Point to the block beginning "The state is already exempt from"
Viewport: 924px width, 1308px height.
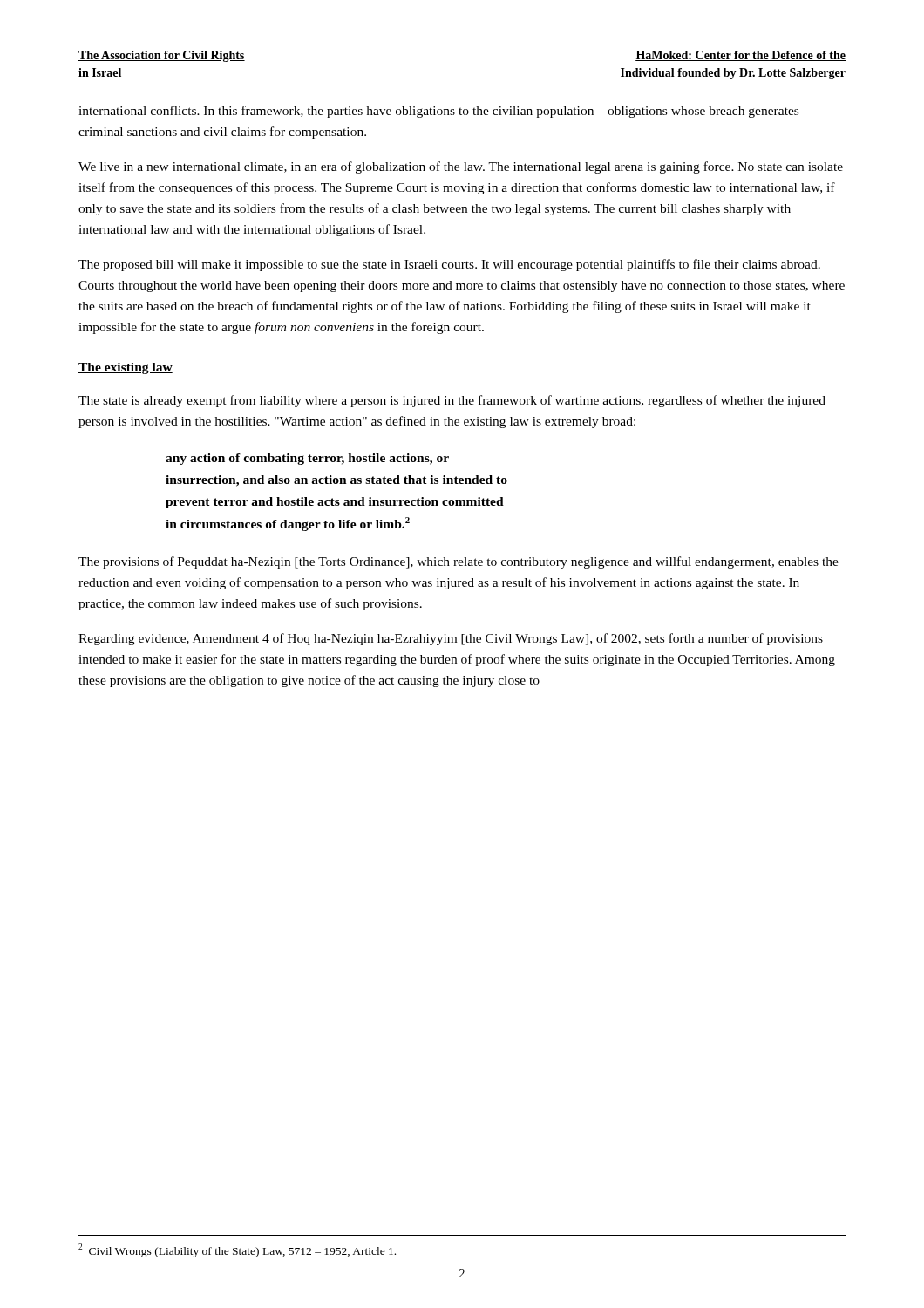[452, 411]
